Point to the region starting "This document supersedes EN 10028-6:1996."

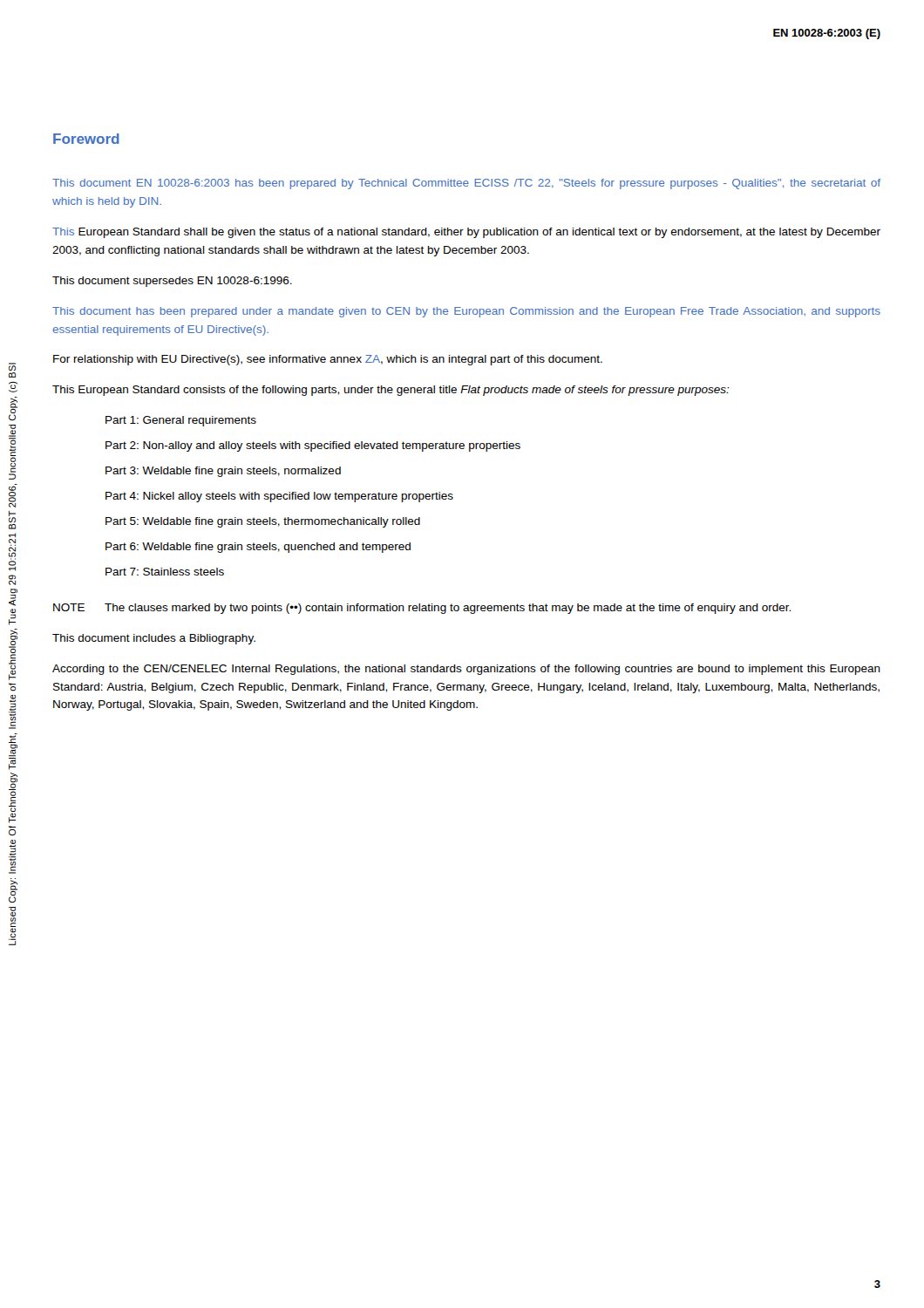tap(172, 280)
